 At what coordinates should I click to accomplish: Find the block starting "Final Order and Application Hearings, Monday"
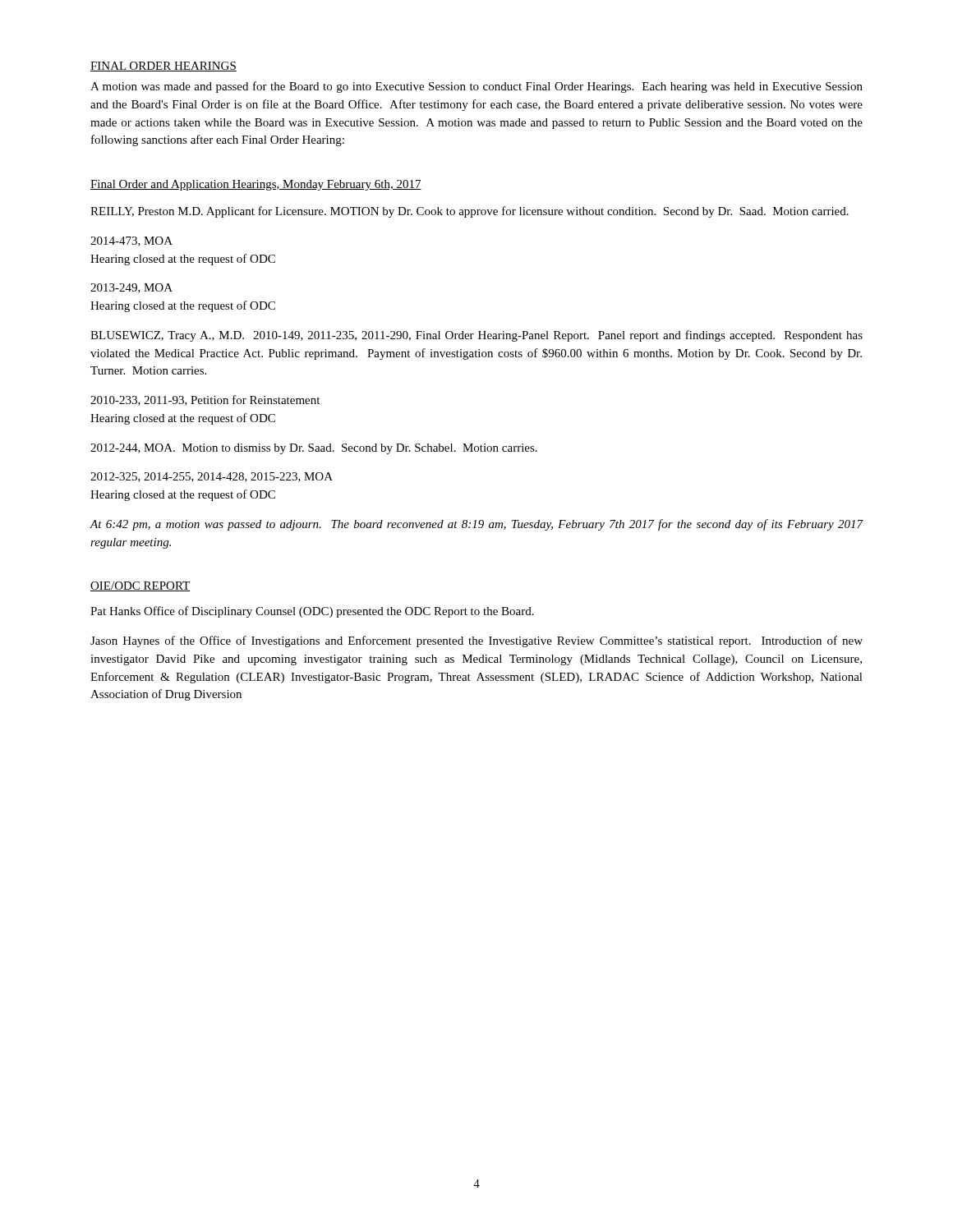coord(256,184)
